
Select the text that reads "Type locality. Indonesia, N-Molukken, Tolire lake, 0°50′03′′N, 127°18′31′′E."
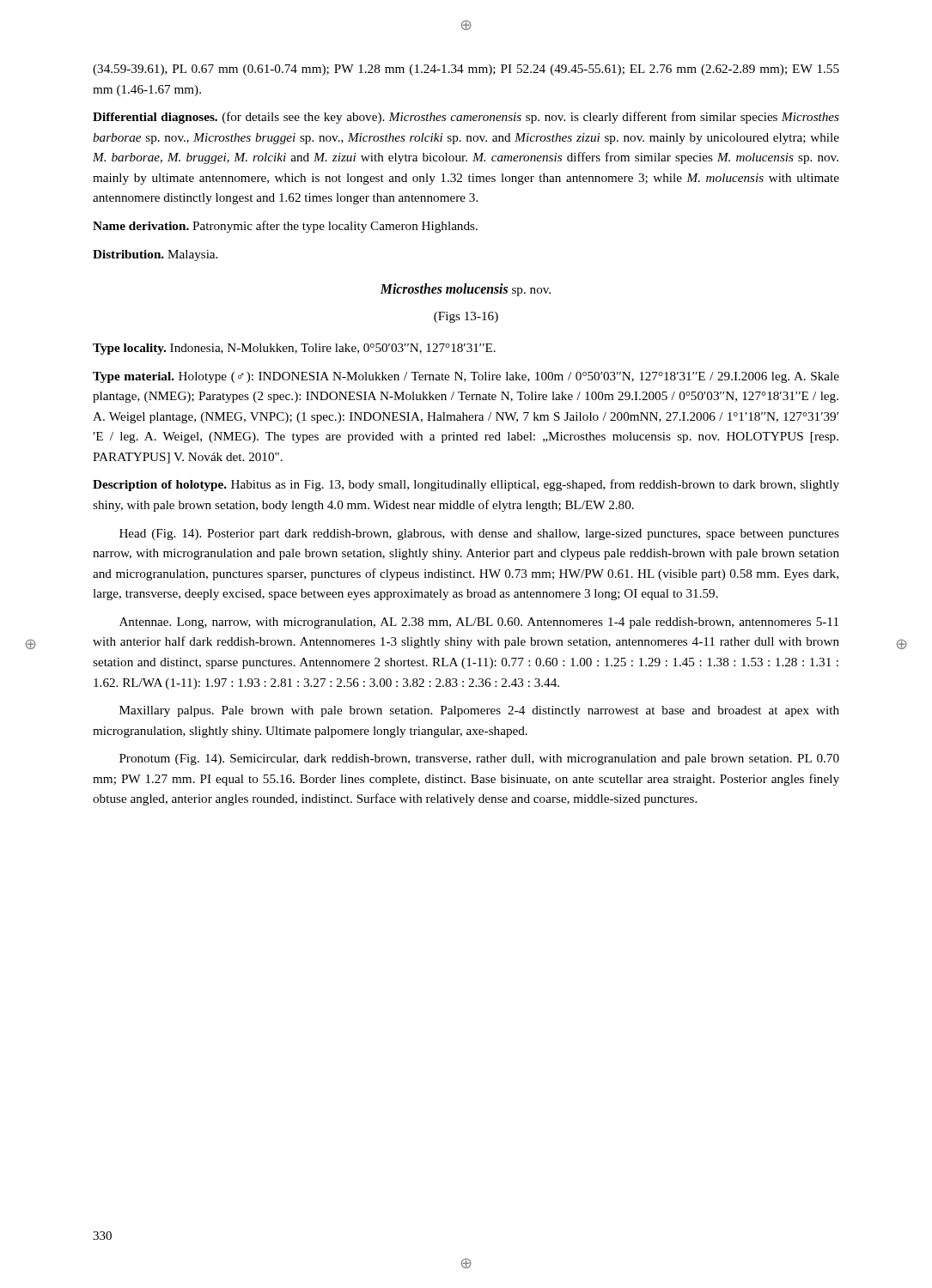pyautogui.click(x=466, y=348)
